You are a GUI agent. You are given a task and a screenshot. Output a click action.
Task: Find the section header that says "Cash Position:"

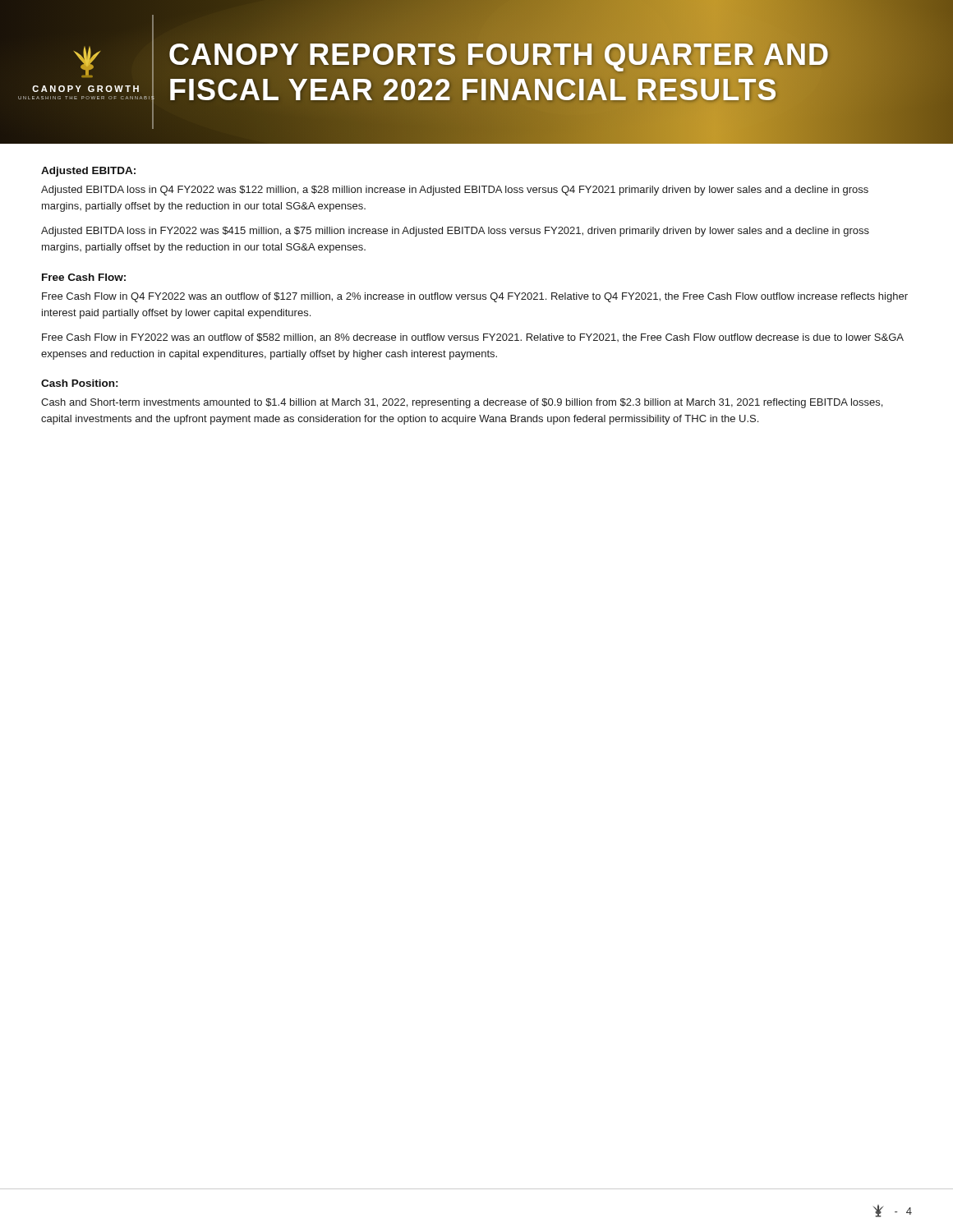(80, 383)
